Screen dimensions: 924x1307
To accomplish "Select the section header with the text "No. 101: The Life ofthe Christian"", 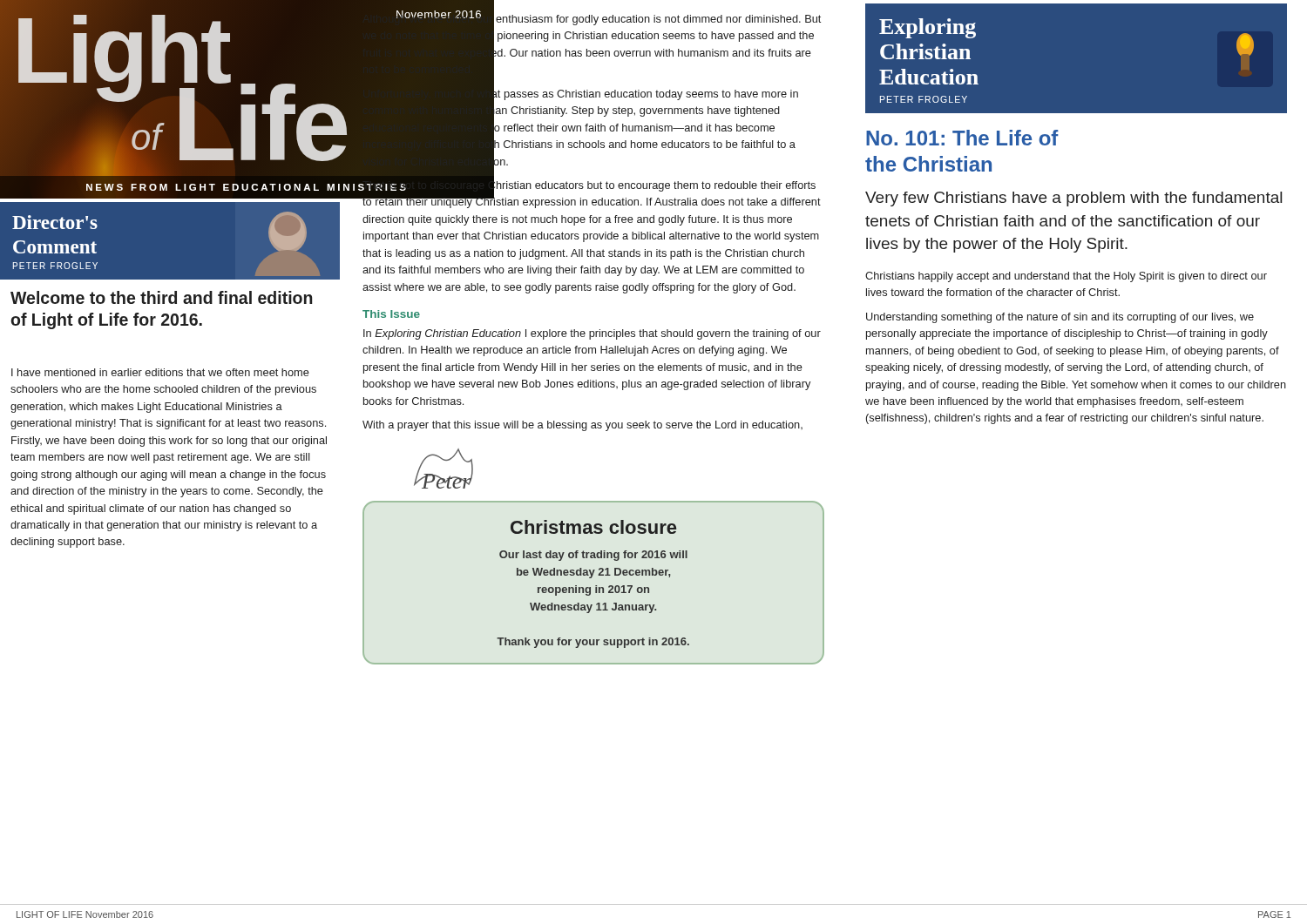I will pos(962,138).
